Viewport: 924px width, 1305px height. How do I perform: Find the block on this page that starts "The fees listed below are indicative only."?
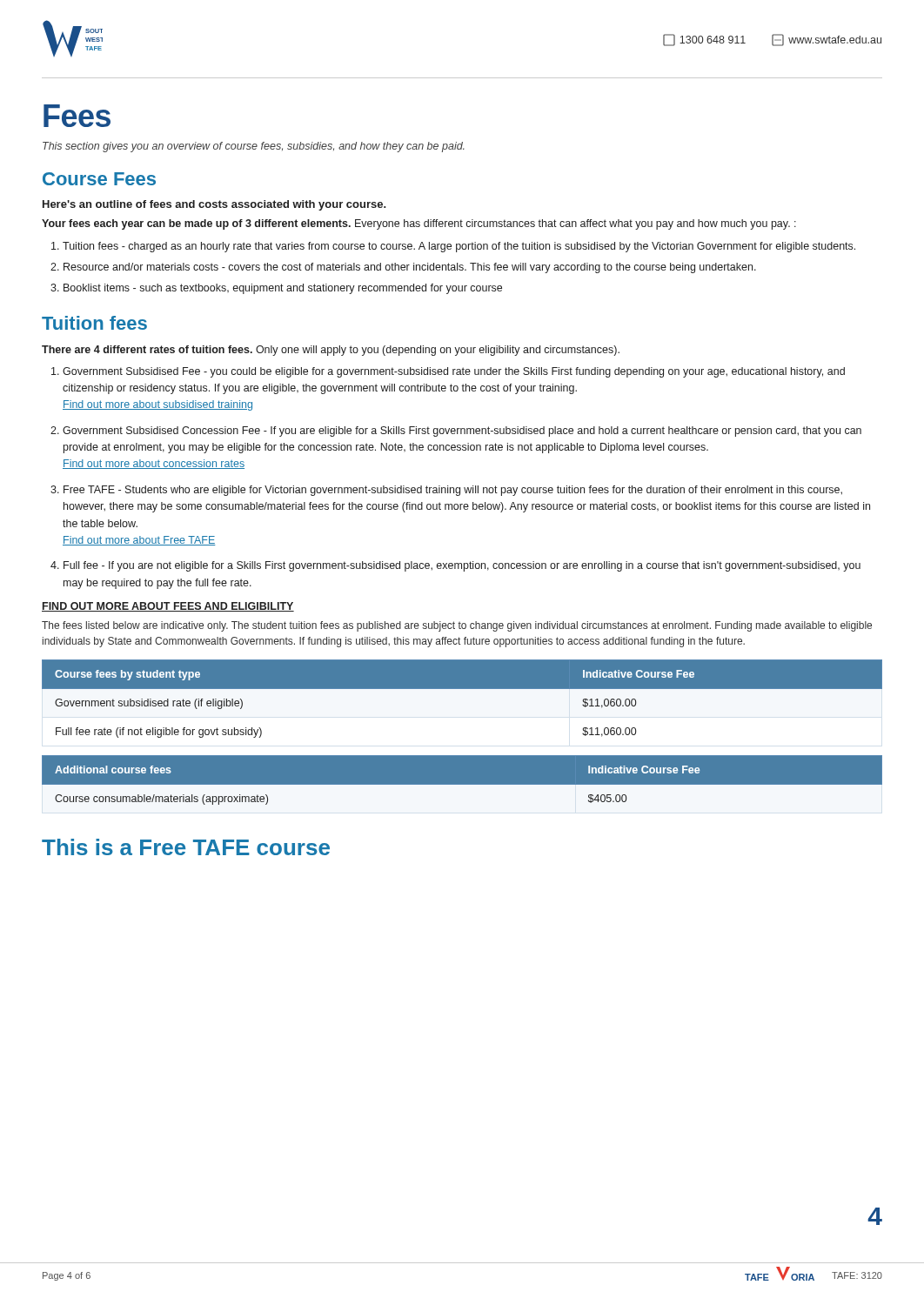click(462, 633)
